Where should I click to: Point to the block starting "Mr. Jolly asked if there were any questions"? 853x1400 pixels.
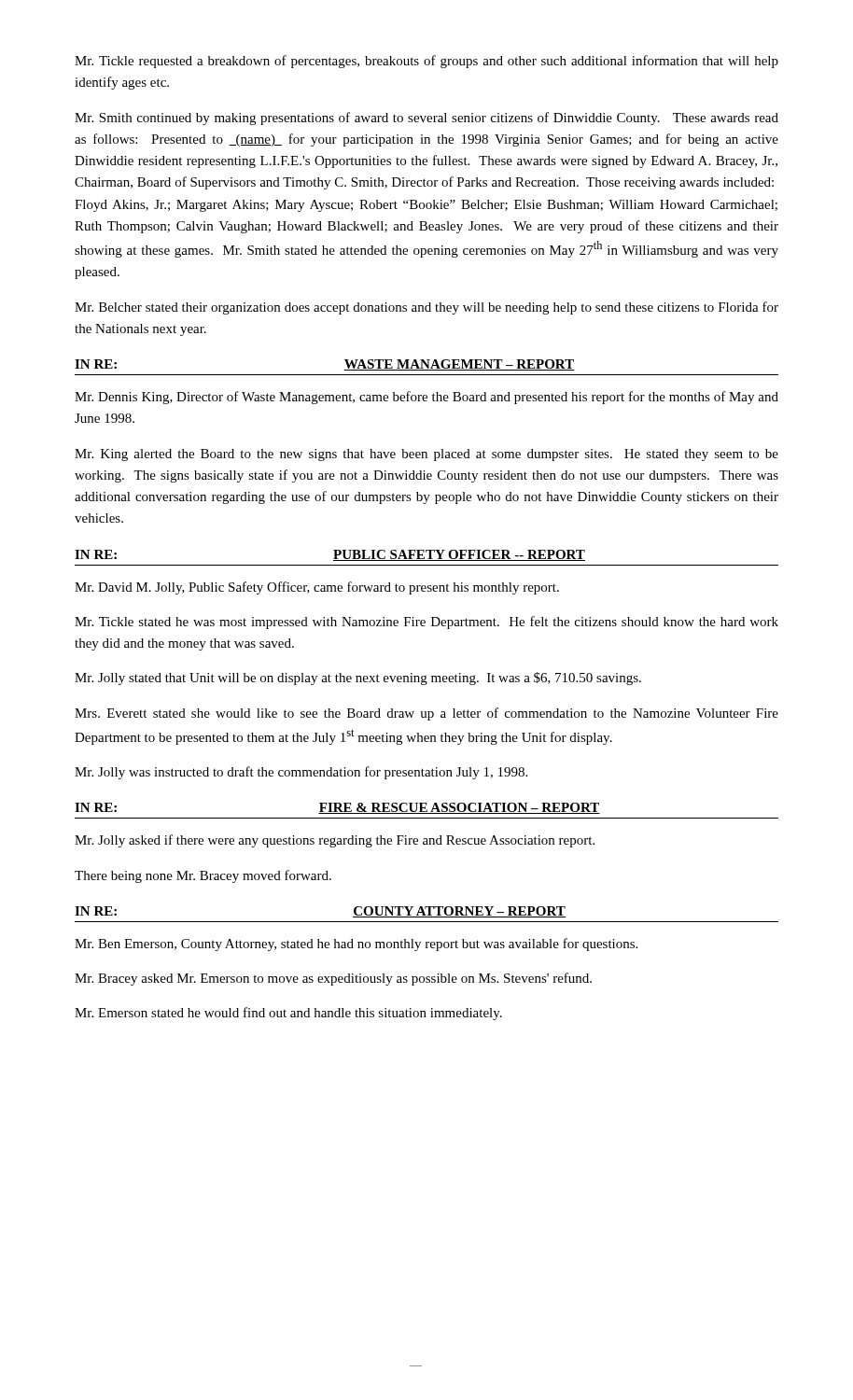pos(335,840)
